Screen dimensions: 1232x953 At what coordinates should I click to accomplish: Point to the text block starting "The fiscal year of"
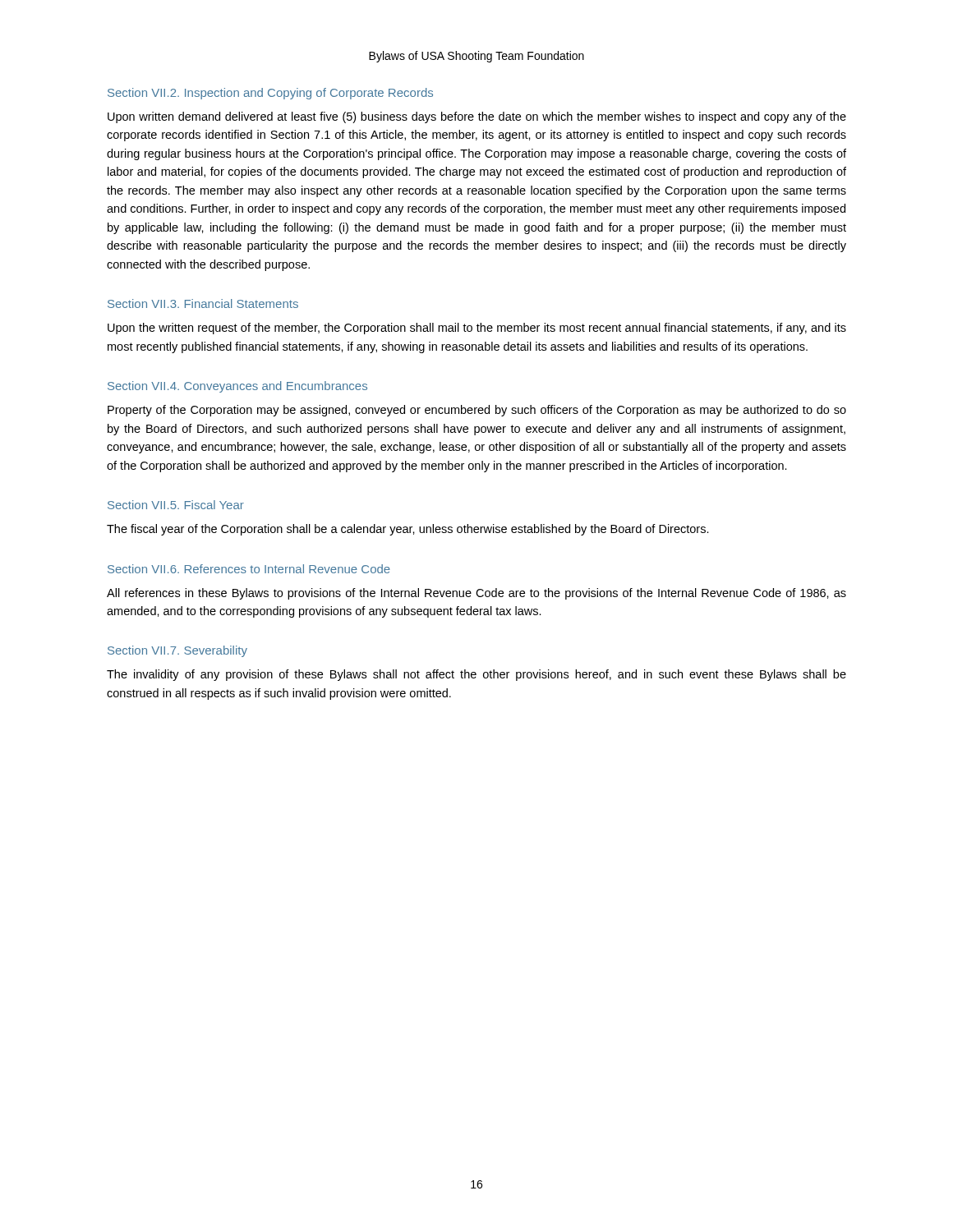coord(408,529)
